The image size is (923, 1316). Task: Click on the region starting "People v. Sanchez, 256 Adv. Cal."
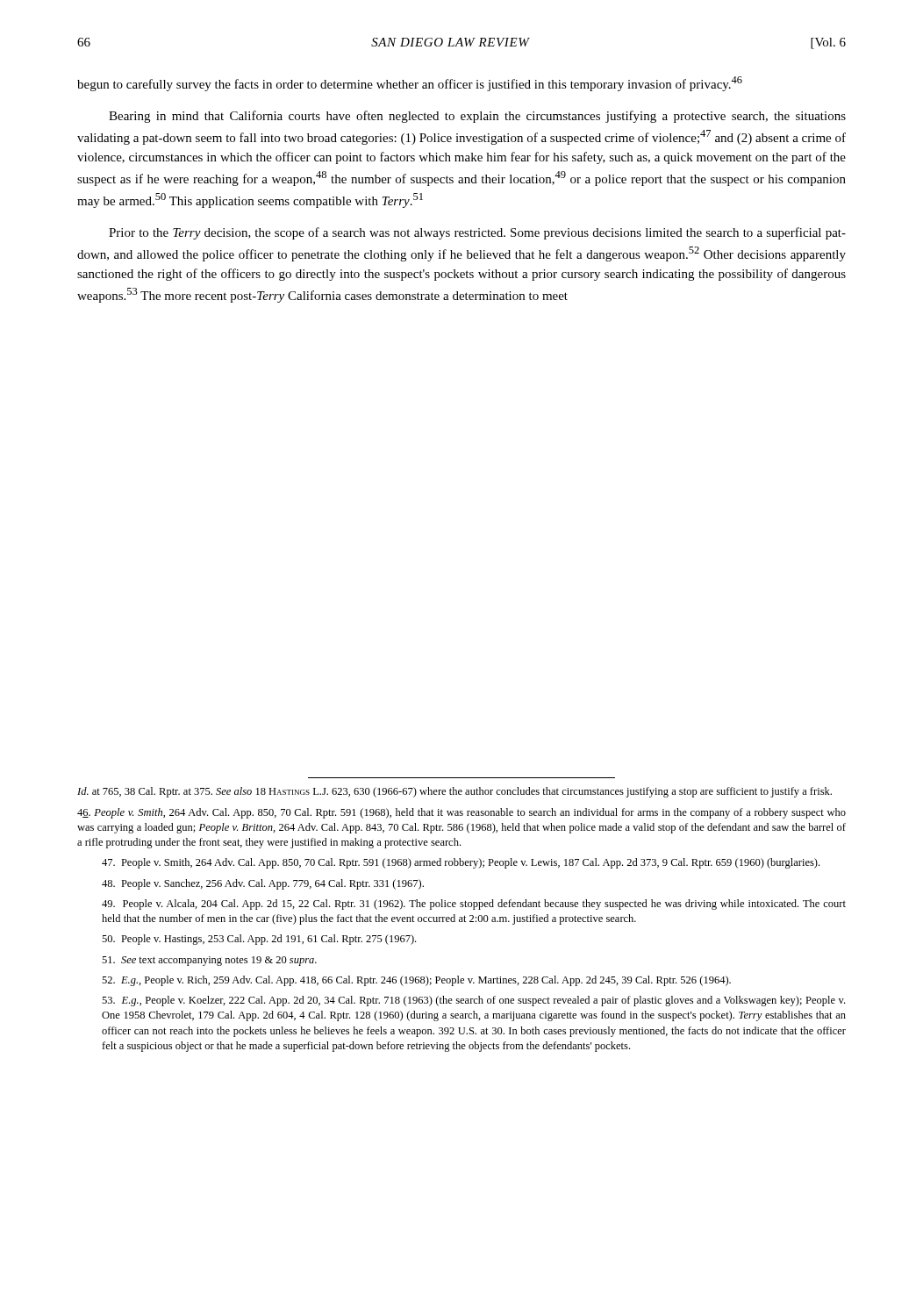(263, 883)
